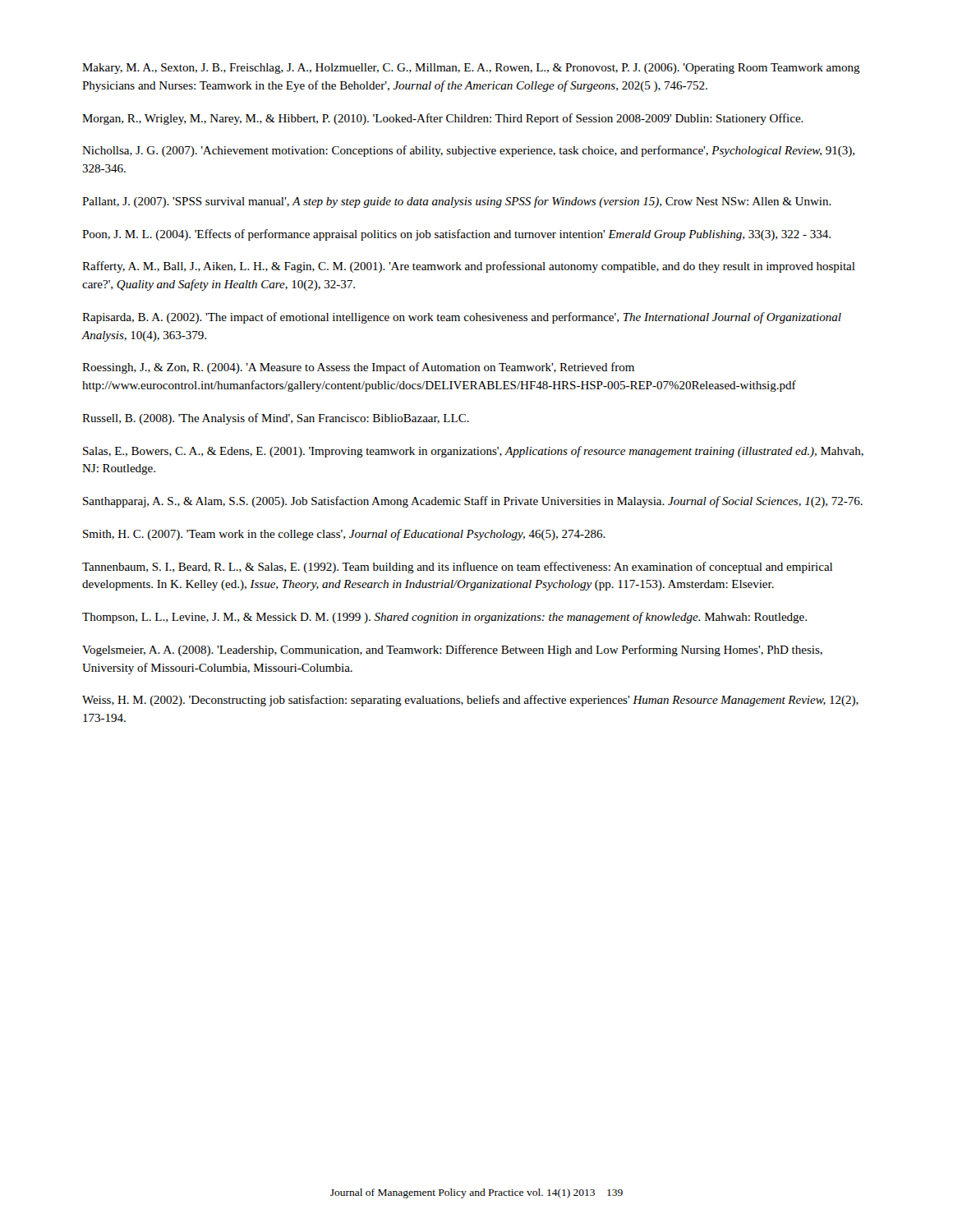The height and width of the screenshot is (1232, 953).
Task: Point to the block beginning "Poon, J. M. L. (2004). 'Effects"
Action: (476, 234)
